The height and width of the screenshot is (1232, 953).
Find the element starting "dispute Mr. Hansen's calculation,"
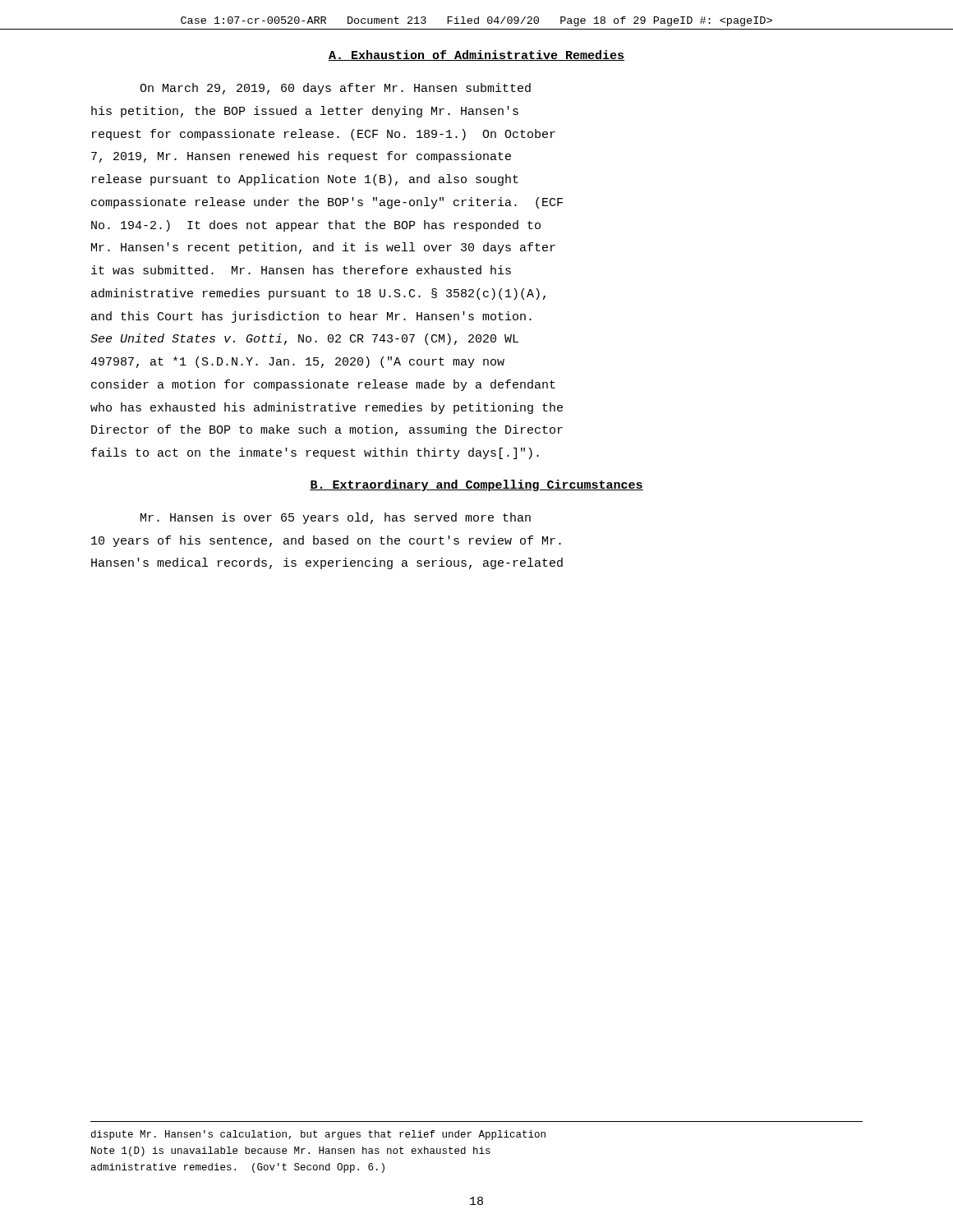[x=476, y=1152]
